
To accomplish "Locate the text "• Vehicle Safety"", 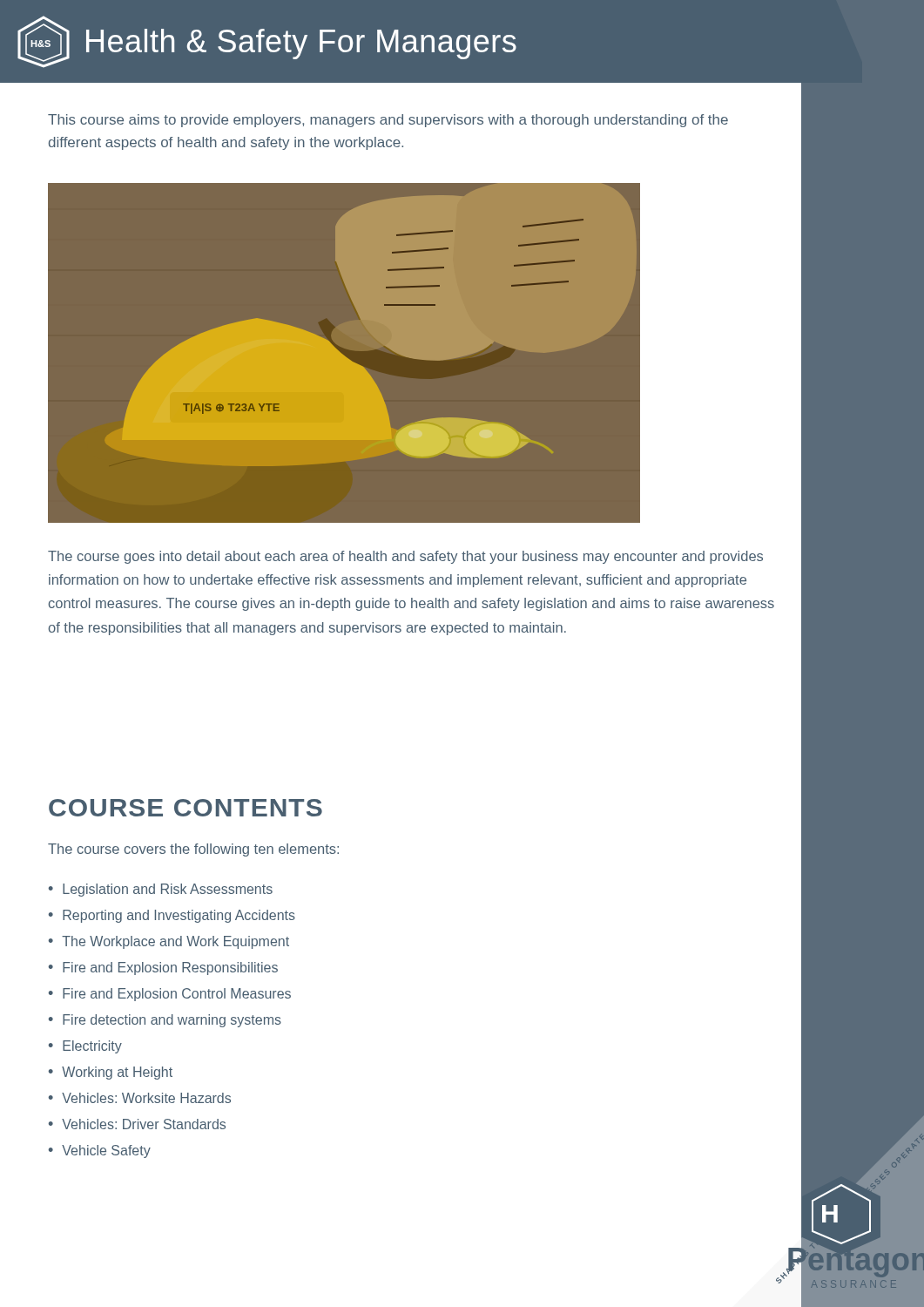I will [x=99, y=1150].
